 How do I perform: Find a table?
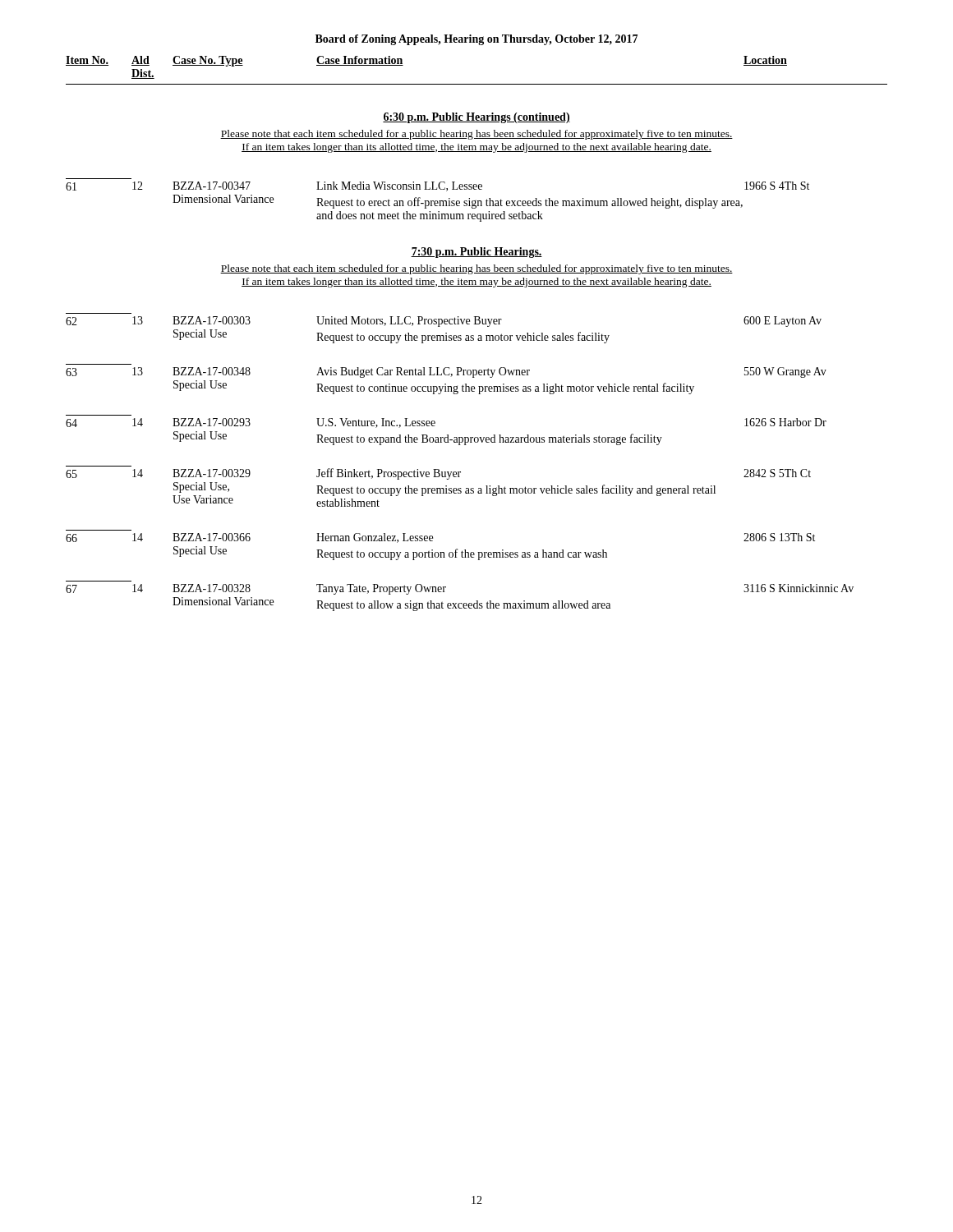click(476, 69)
